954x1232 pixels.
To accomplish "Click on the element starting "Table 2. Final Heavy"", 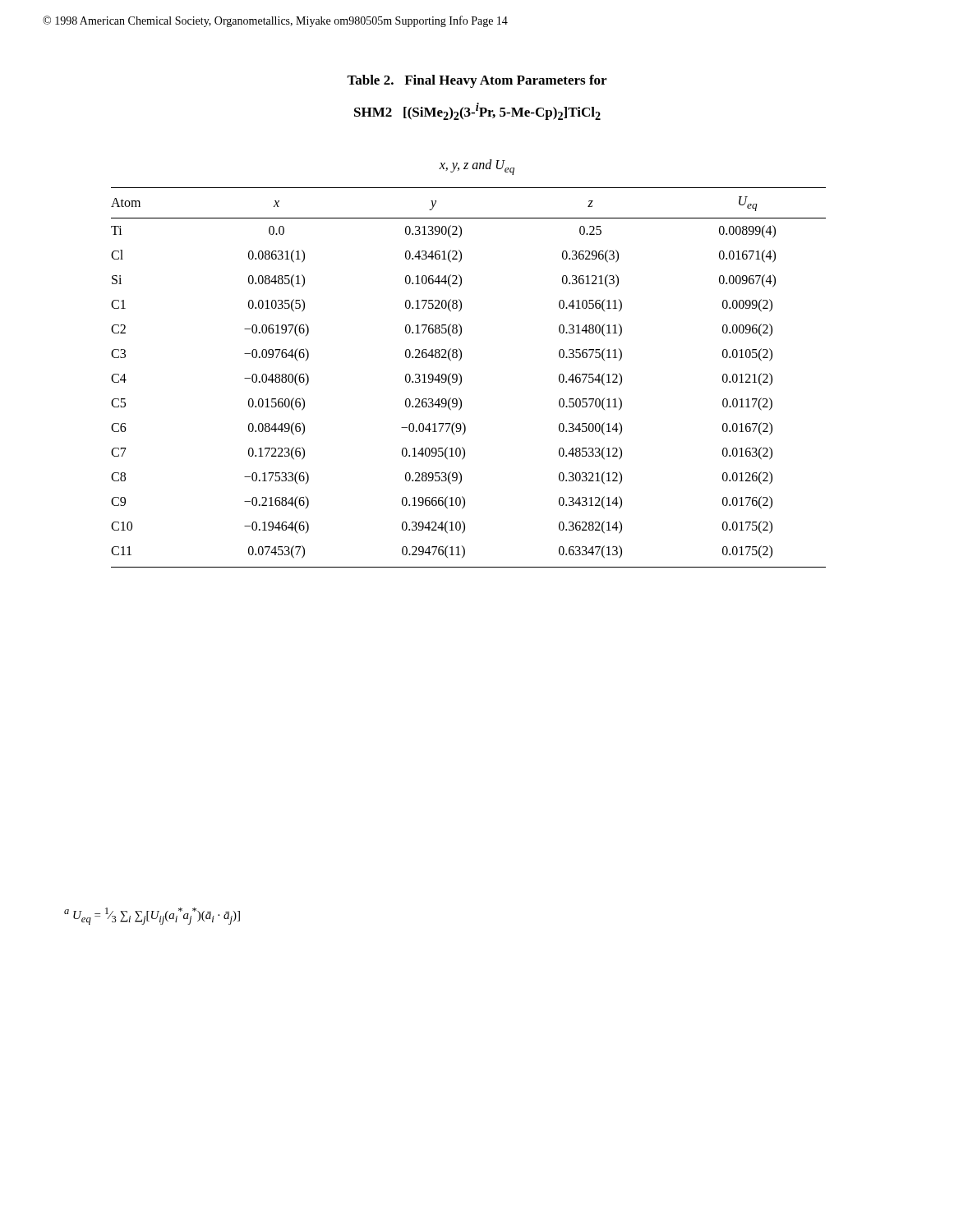I will [x=477, y=80].
